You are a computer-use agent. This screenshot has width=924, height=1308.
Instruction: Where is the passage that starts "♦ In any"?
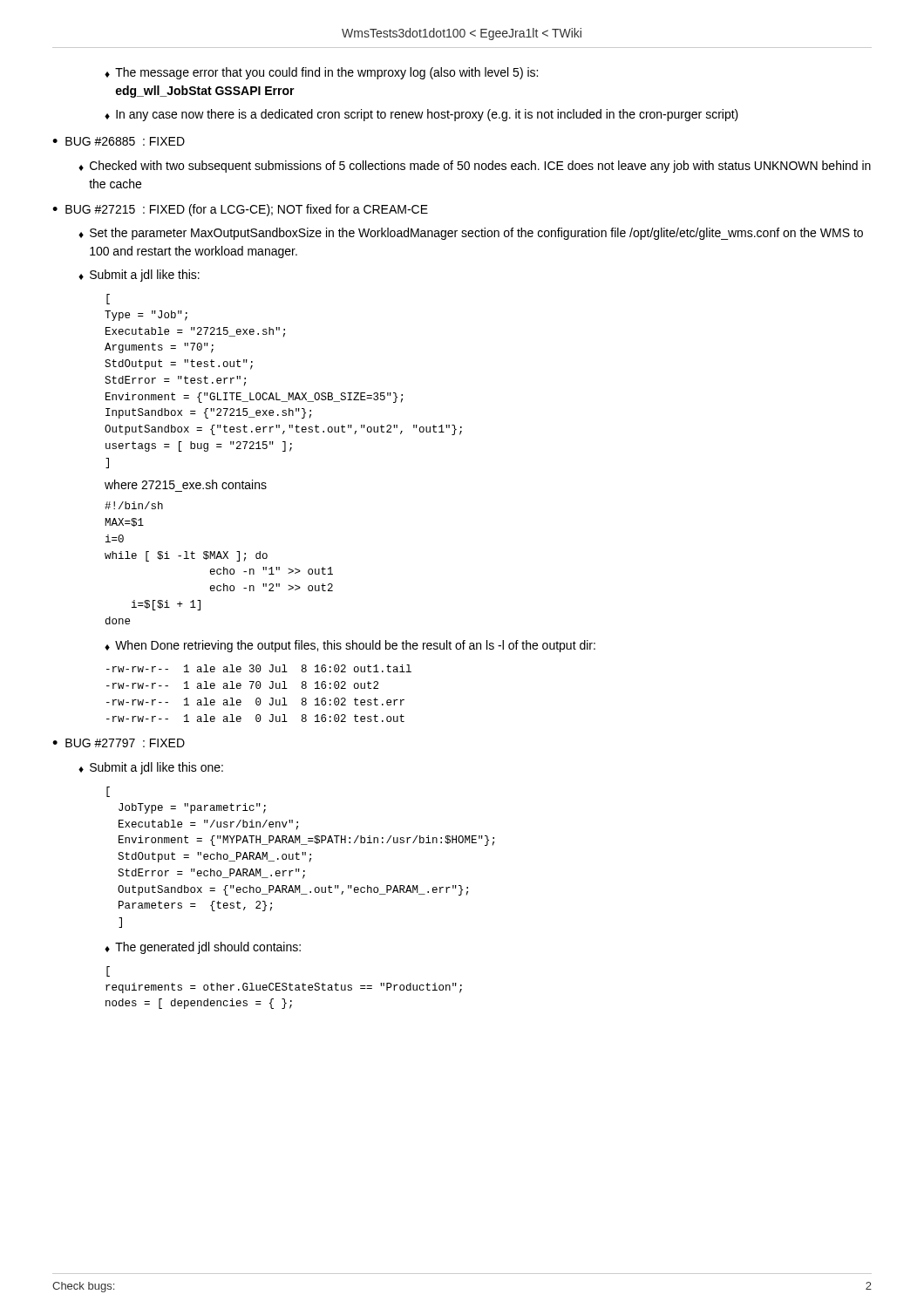[x=488, y=115]
